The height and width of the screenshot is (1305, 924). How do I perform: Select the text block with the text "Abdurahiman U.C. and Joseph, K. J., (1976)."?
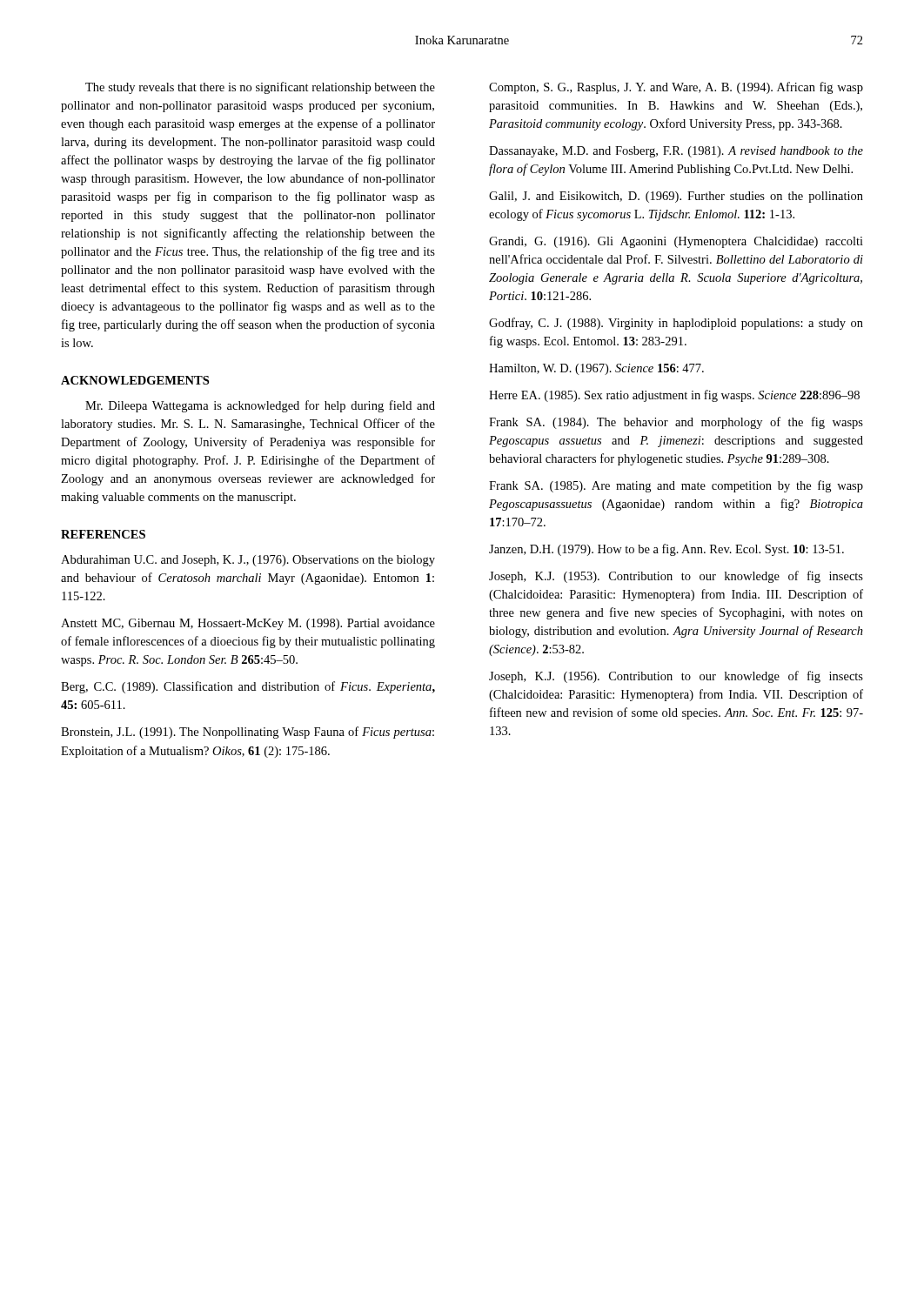tap(248, 578)
